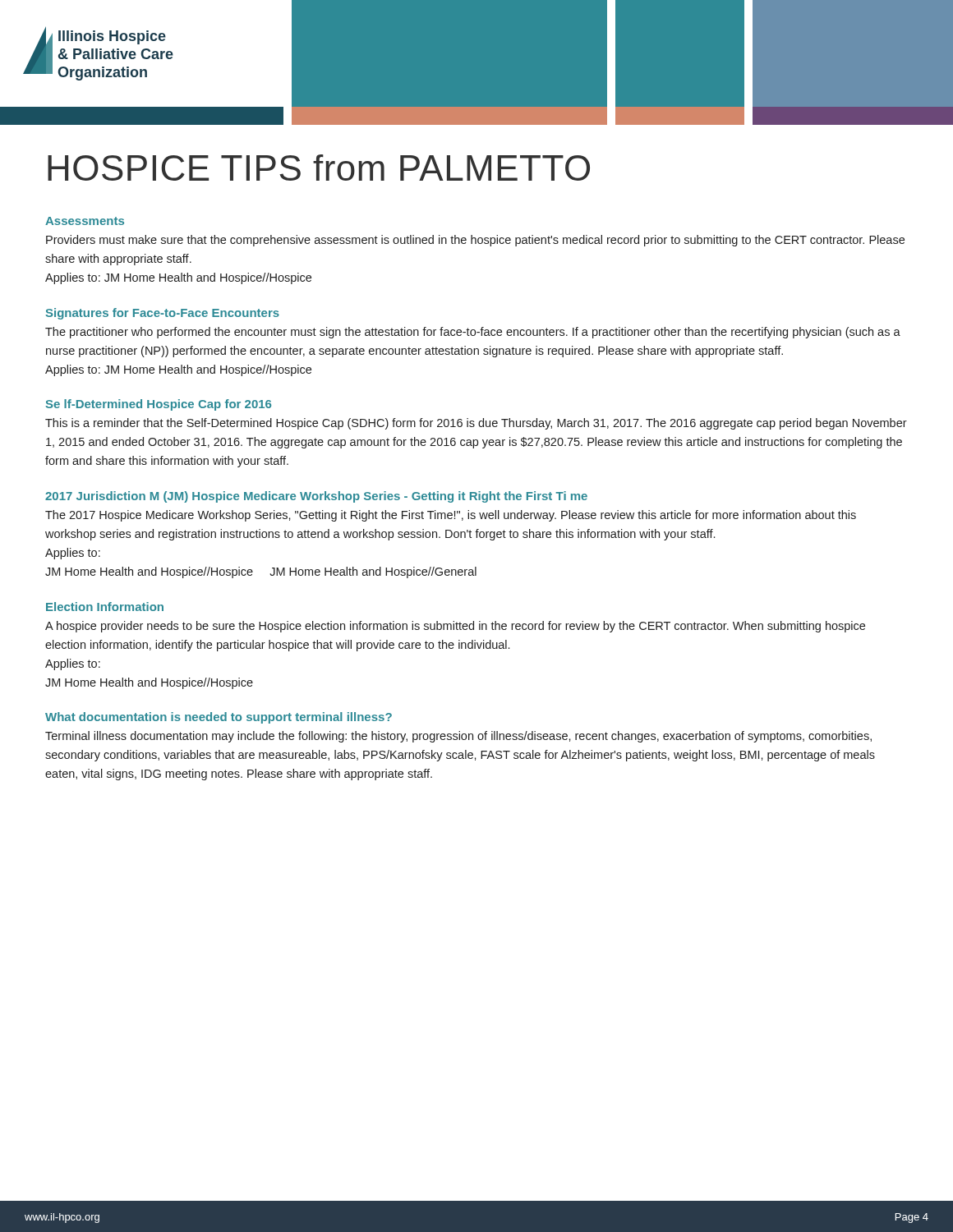Find "Se lf-Determined Hospice Cap for 2016" on this page

(159, 404)
